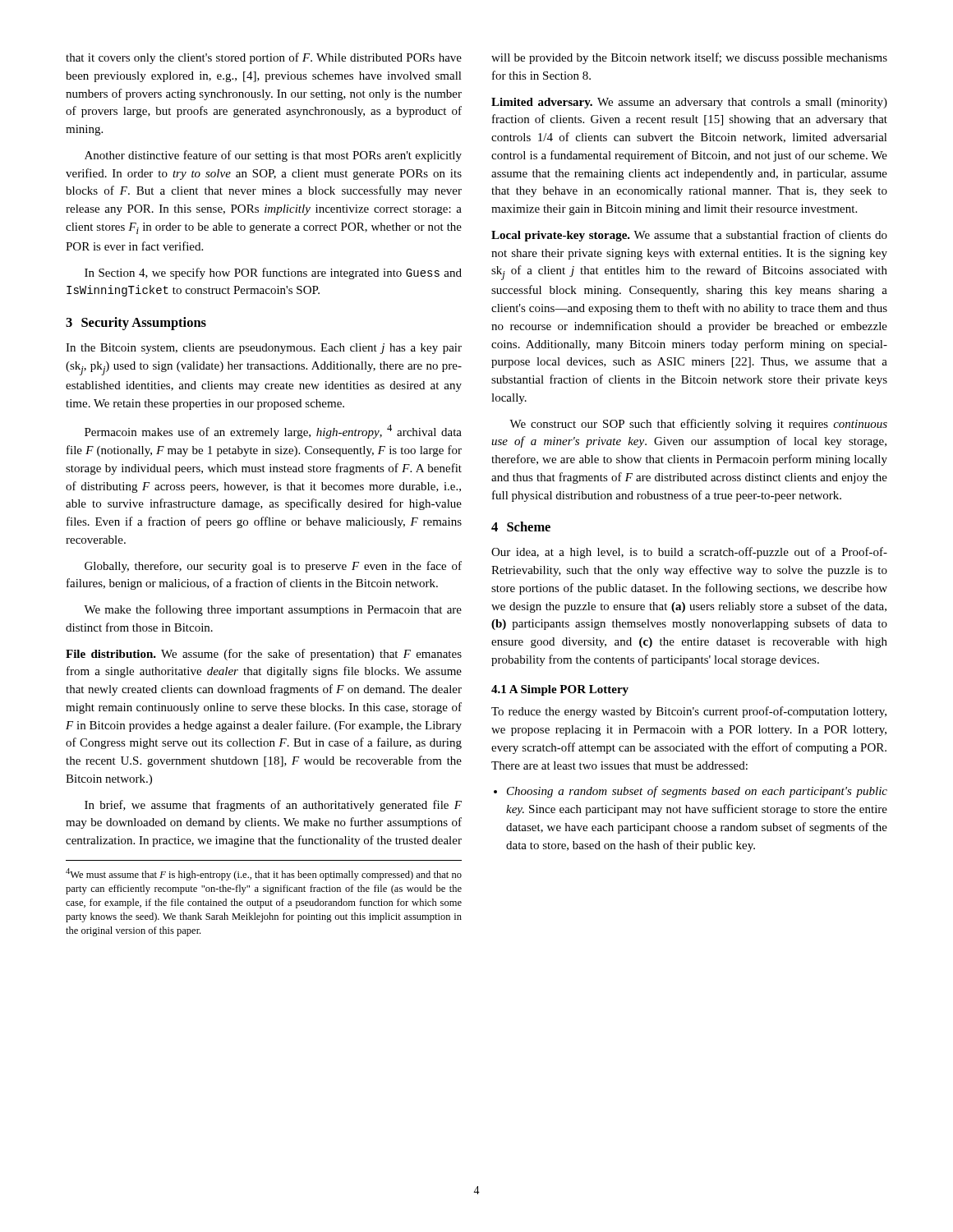The width and height of the screenshot is (953, 1232).
Task: Point to the passage starting "Choosing a random subset of segments based"
Action: tap(697, 819)
